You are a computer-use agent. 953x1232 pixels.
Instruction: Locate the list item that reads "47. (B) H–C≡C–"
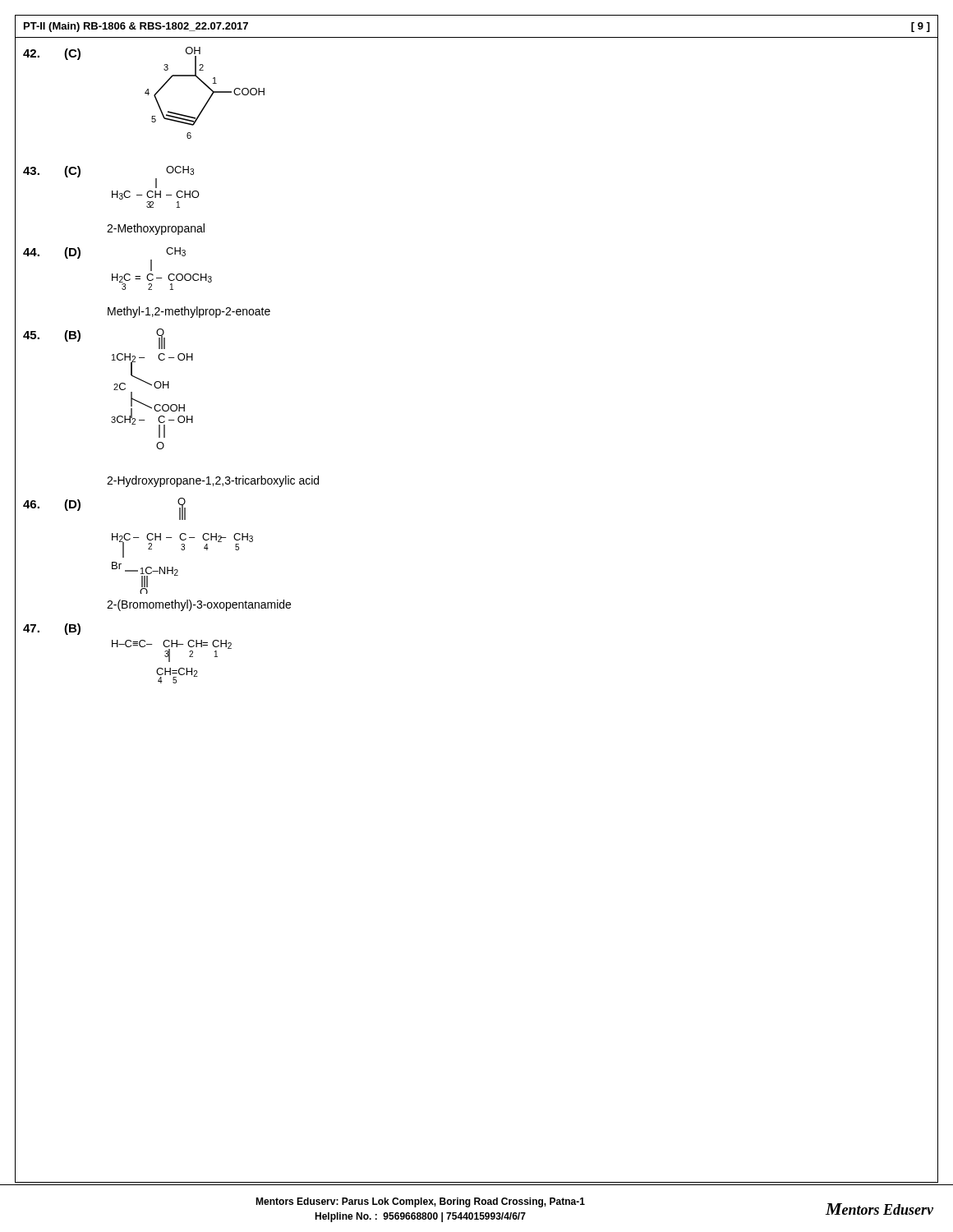click(x=29, y=630)
